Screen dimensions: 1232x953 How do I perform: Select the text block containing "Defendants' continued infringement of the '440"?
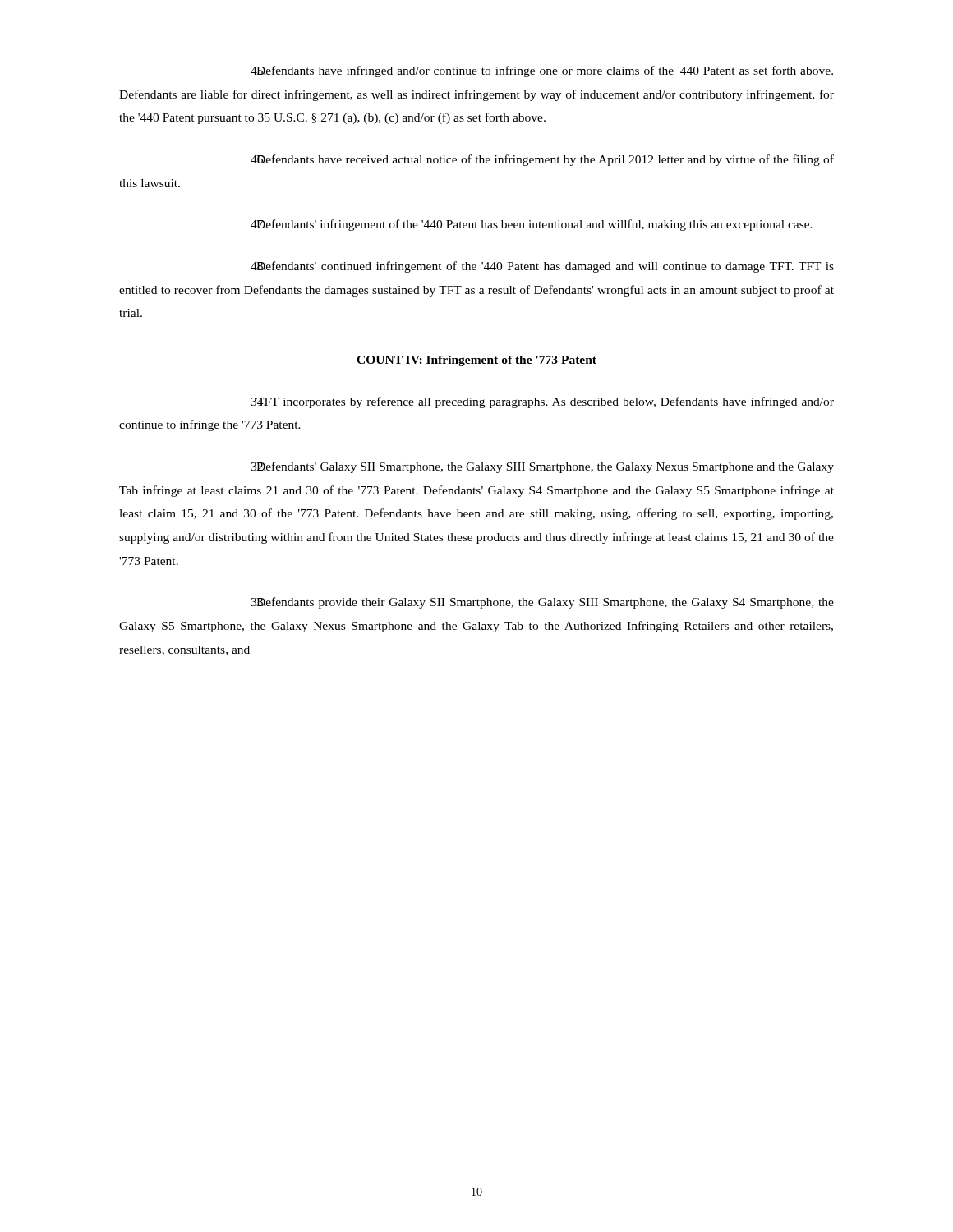476,287
